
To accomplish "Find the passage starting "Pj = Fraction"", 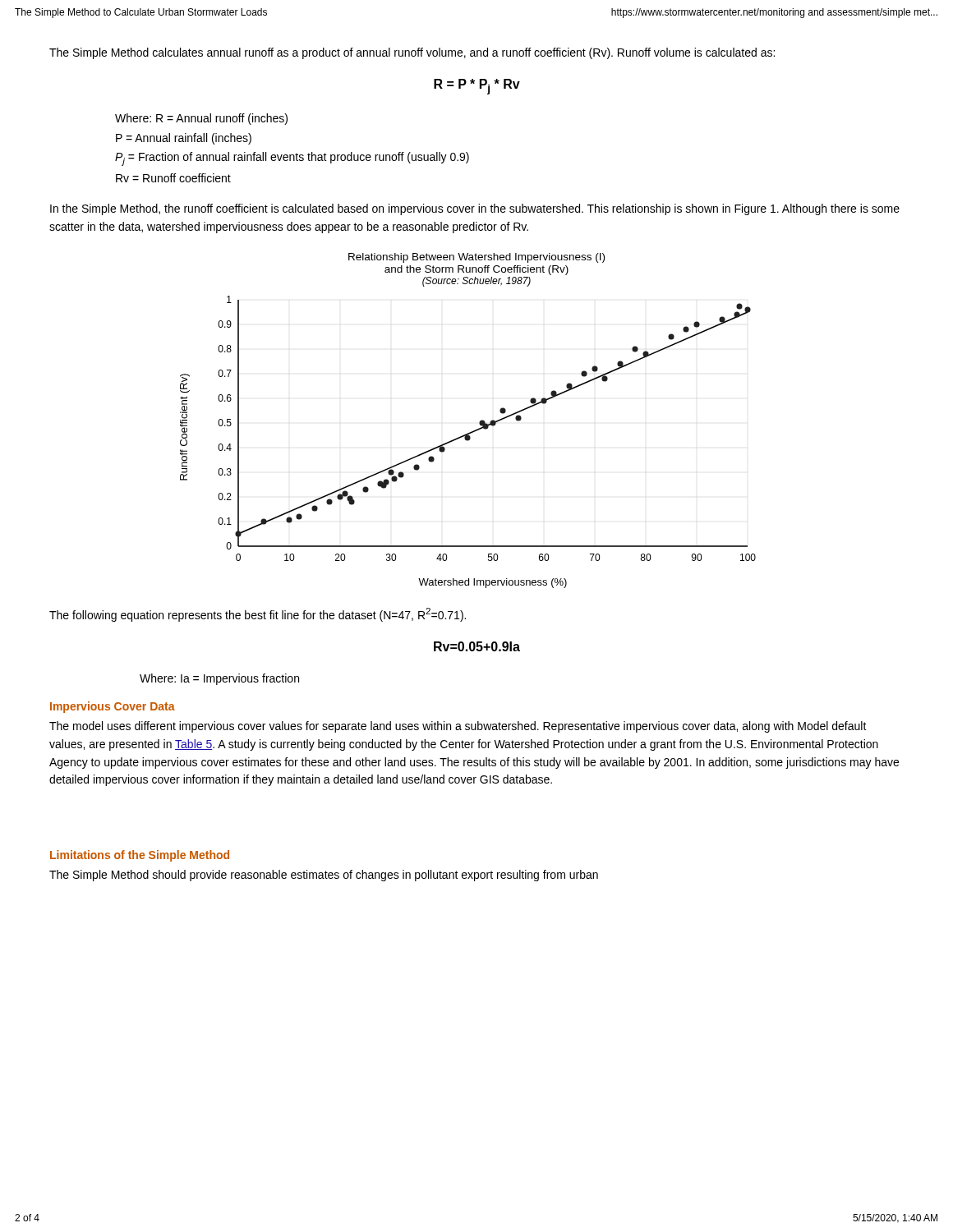I will click(x=292, y=158).
